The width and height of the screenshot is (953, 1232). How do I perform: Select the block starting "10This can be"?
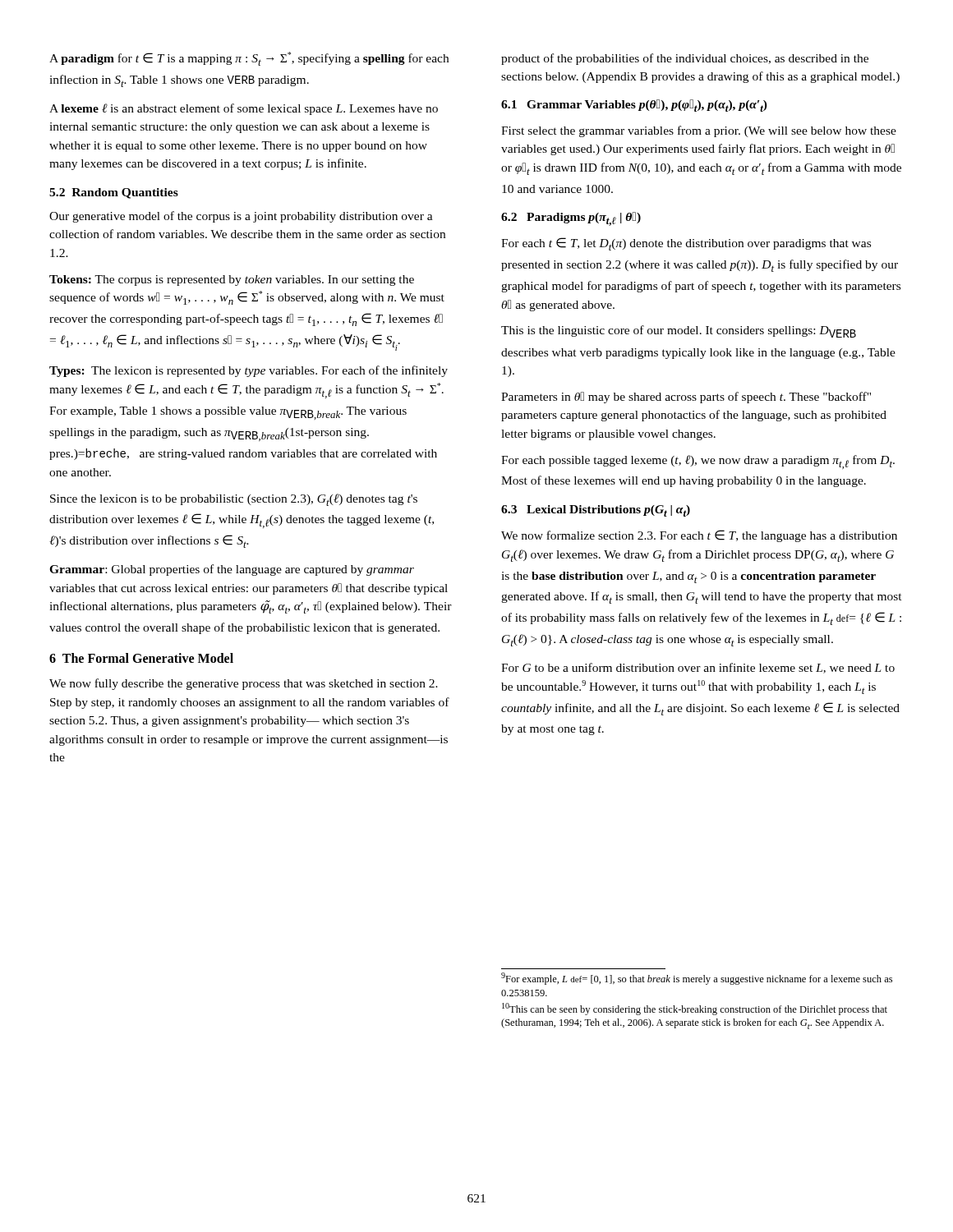(702, 1017)
